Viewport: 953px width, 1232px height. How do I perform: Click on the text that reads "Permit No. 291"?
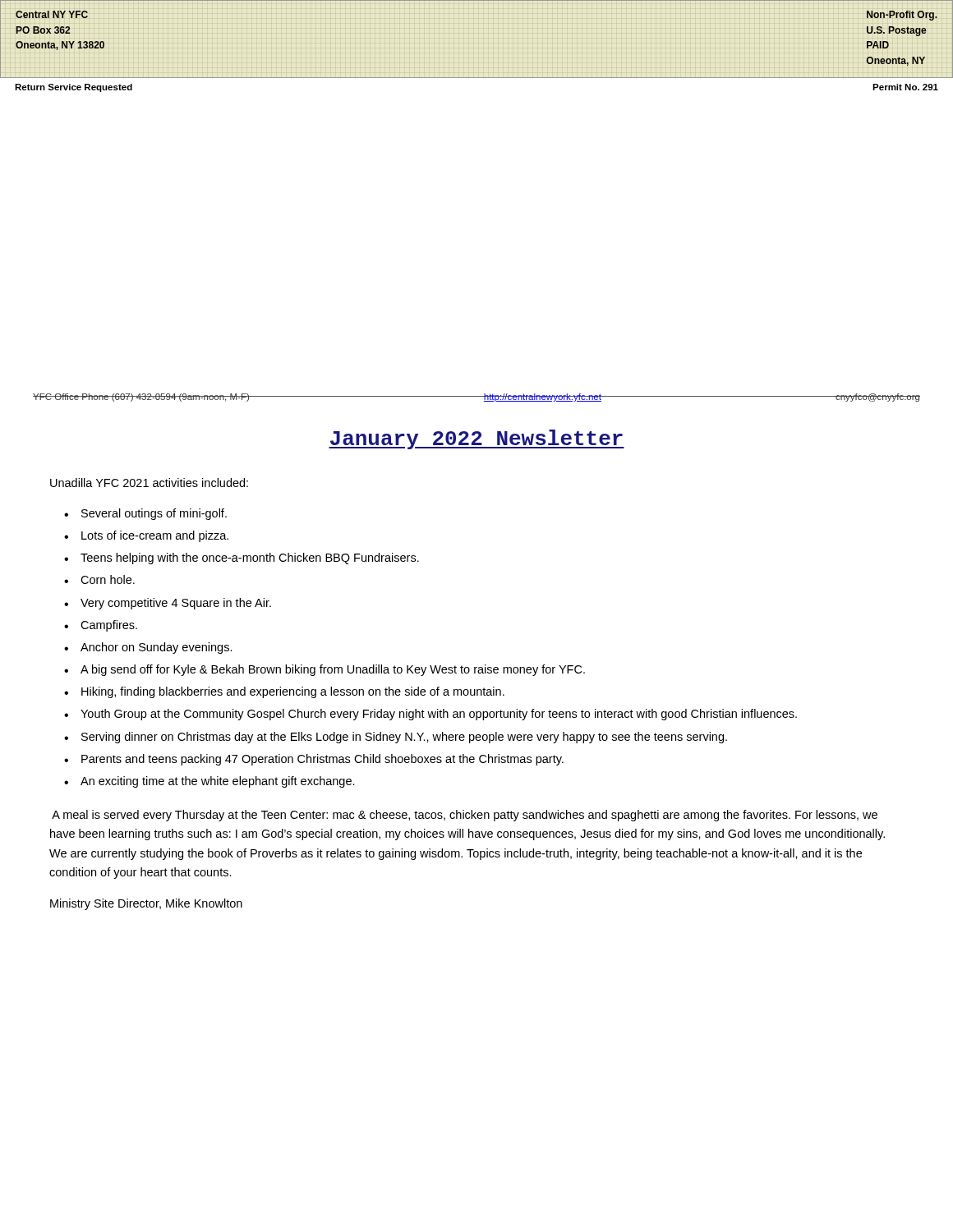(905, 87)
